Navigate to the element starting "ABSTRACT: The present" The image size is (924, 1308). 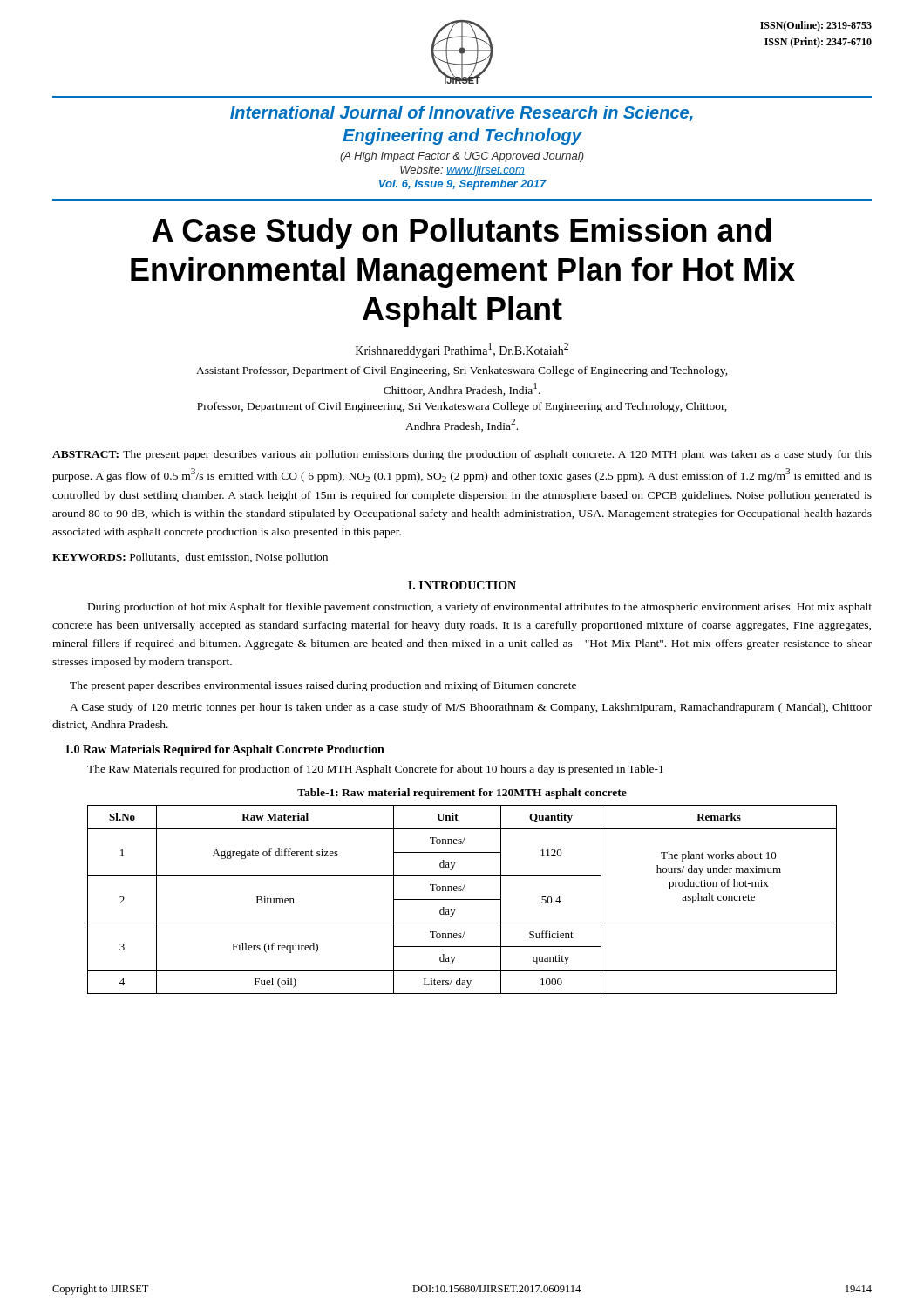pos(462,493)
